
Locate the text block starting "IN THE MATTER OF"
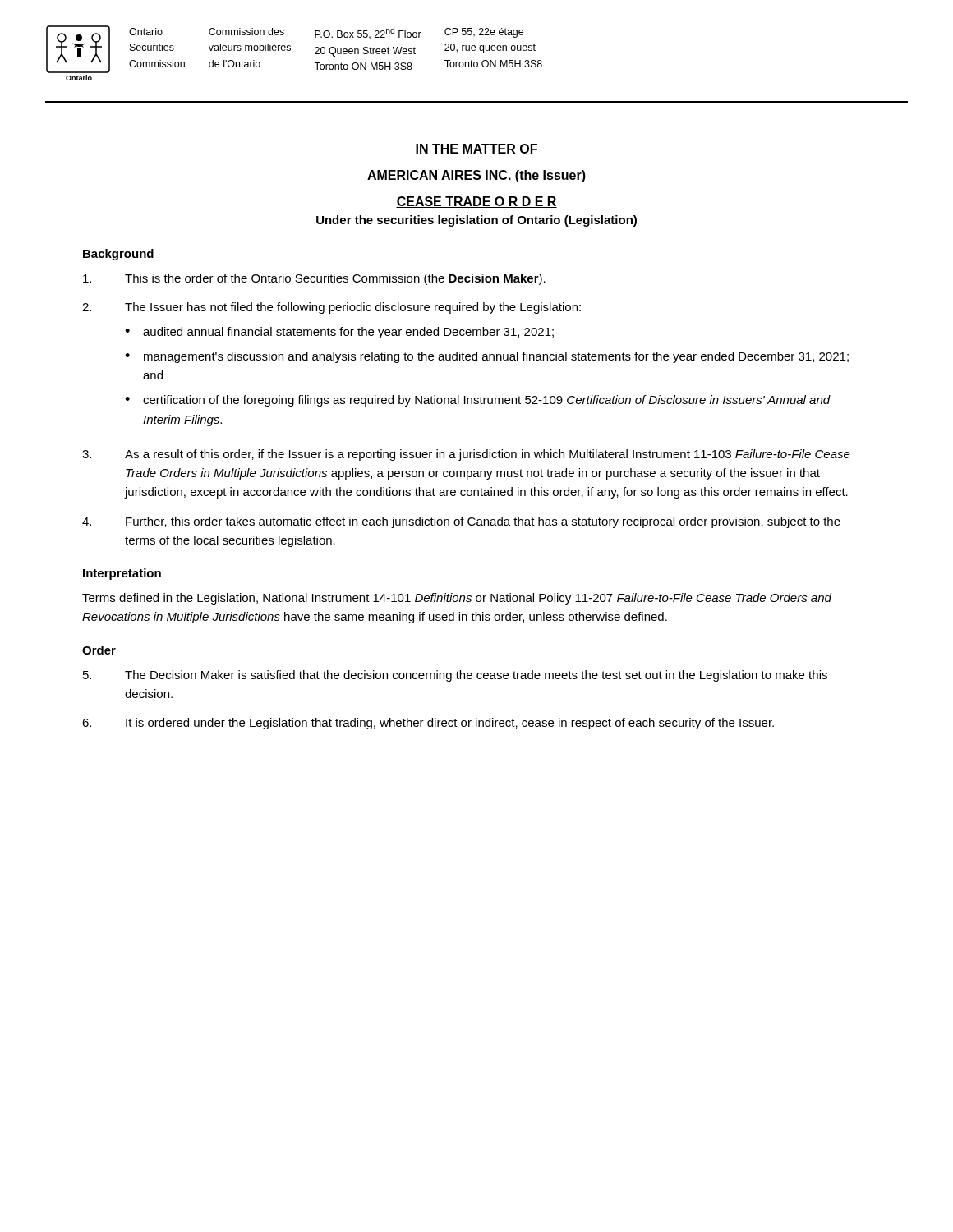coord(476,149)
